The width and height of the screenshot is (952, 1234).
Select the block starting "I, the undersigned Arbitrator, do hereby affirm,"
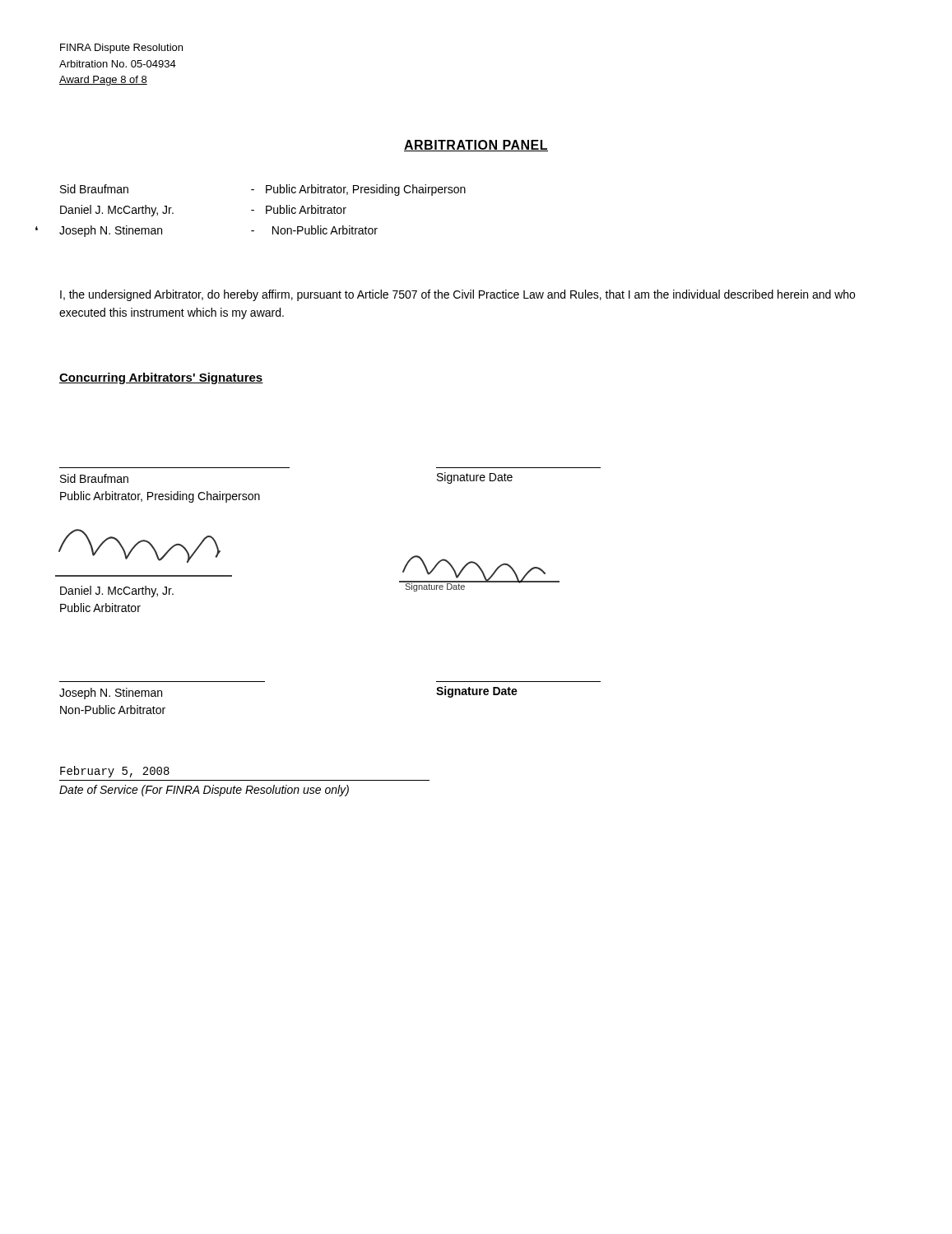coord(457,303)
